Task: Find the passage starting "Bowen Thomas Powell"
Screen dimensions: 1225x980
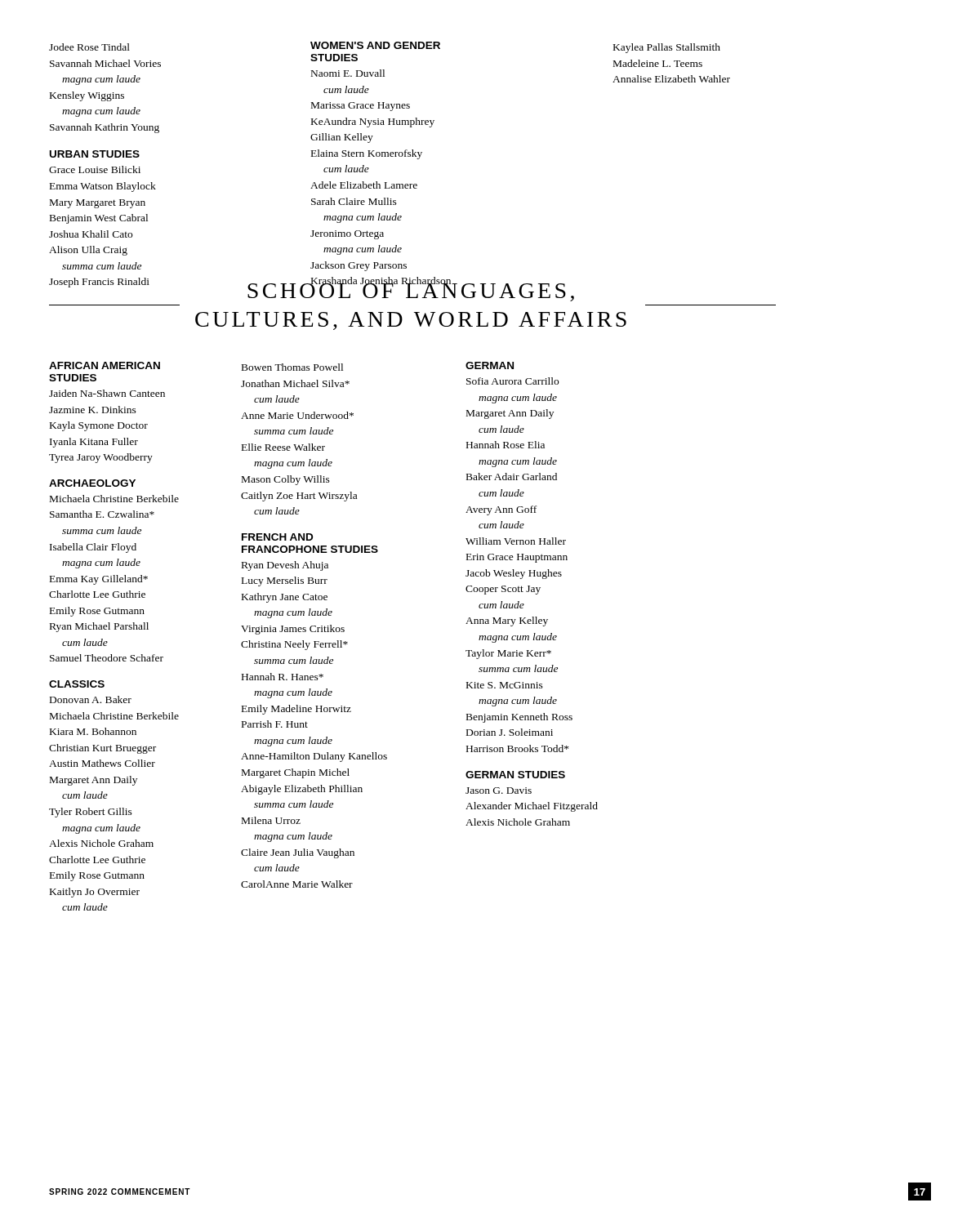Action: 292,367
